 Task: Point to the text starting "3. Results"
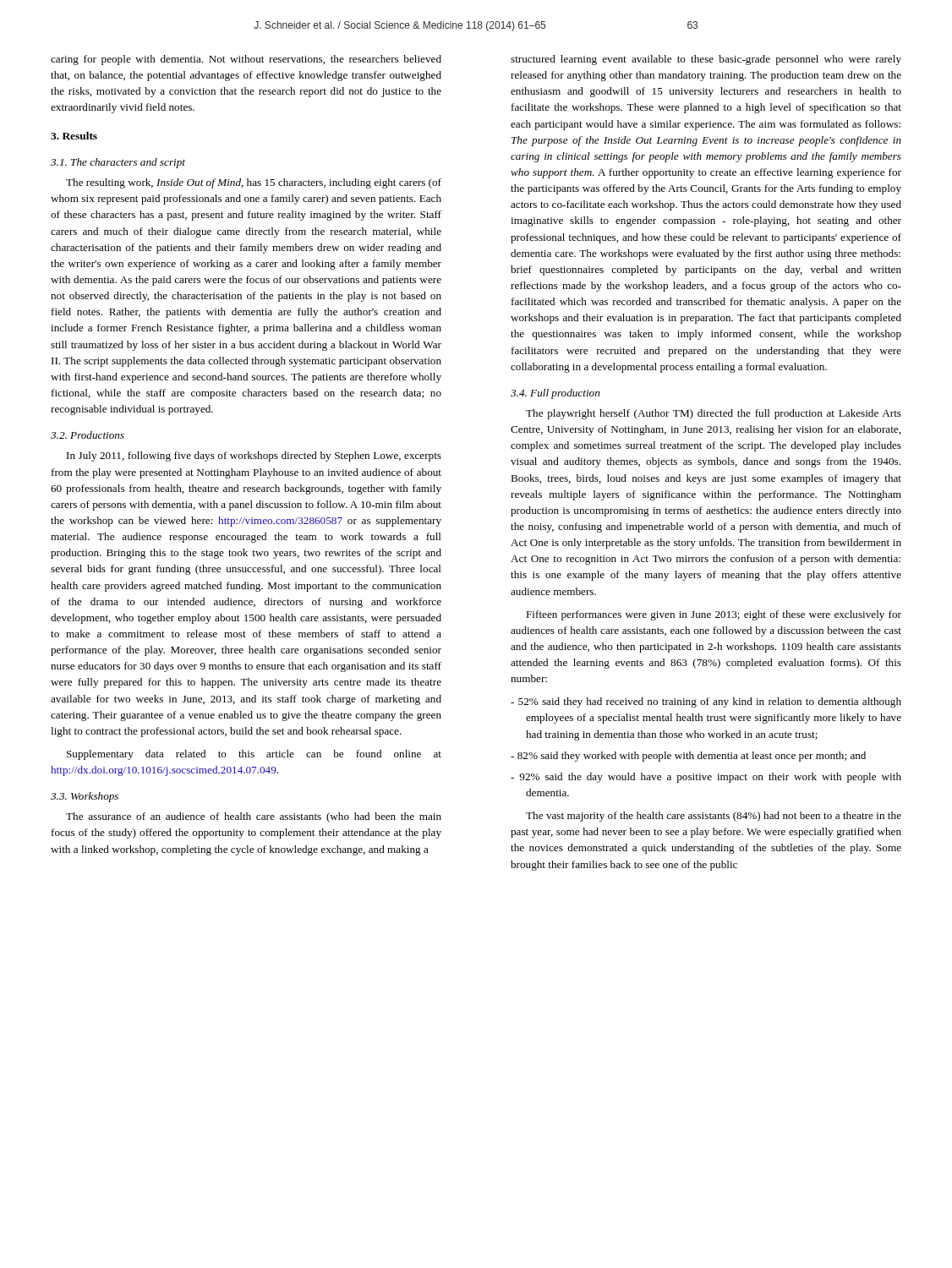pos(74,135)
